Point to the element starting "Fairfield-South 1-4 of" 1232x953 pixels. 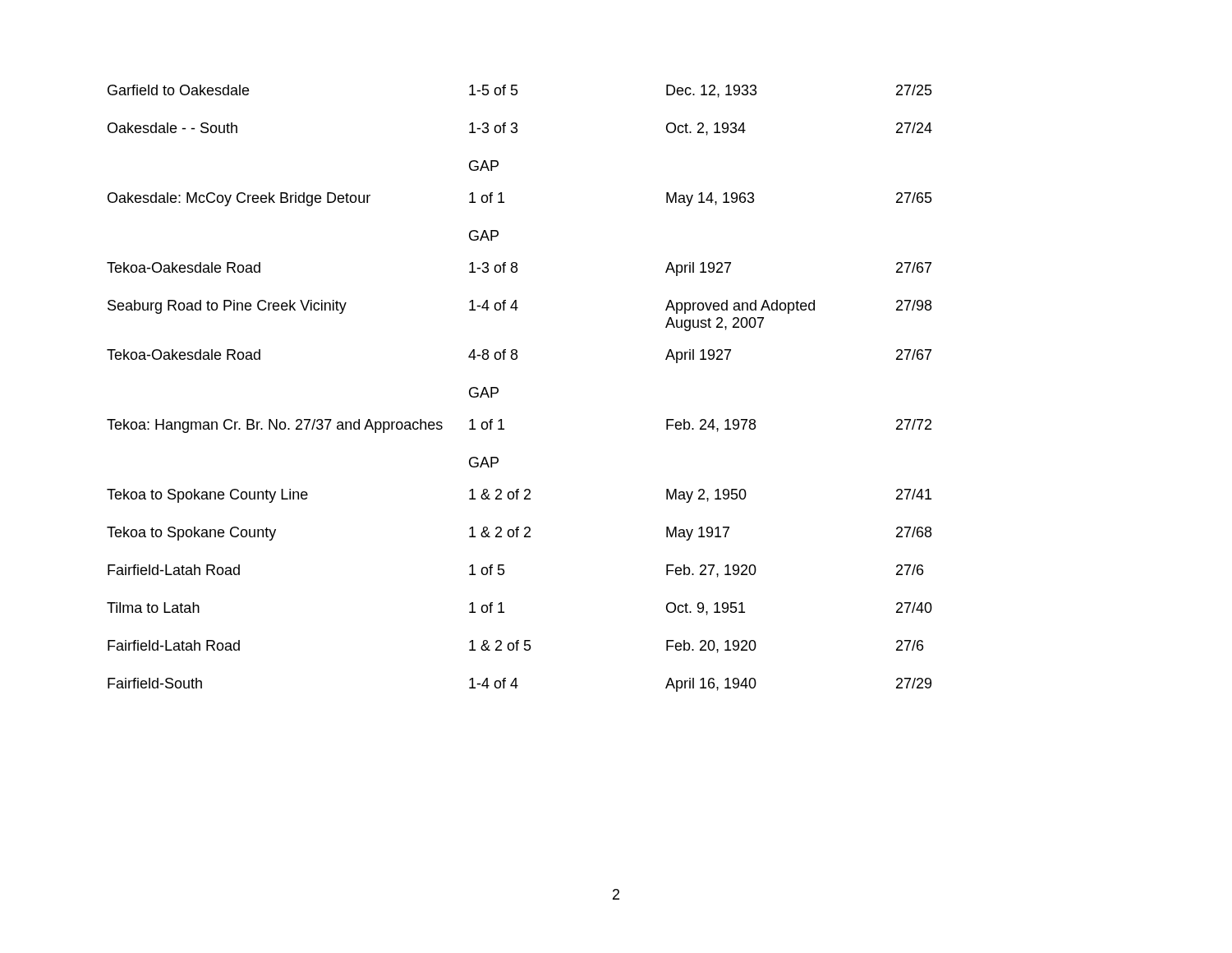(519, 685)
